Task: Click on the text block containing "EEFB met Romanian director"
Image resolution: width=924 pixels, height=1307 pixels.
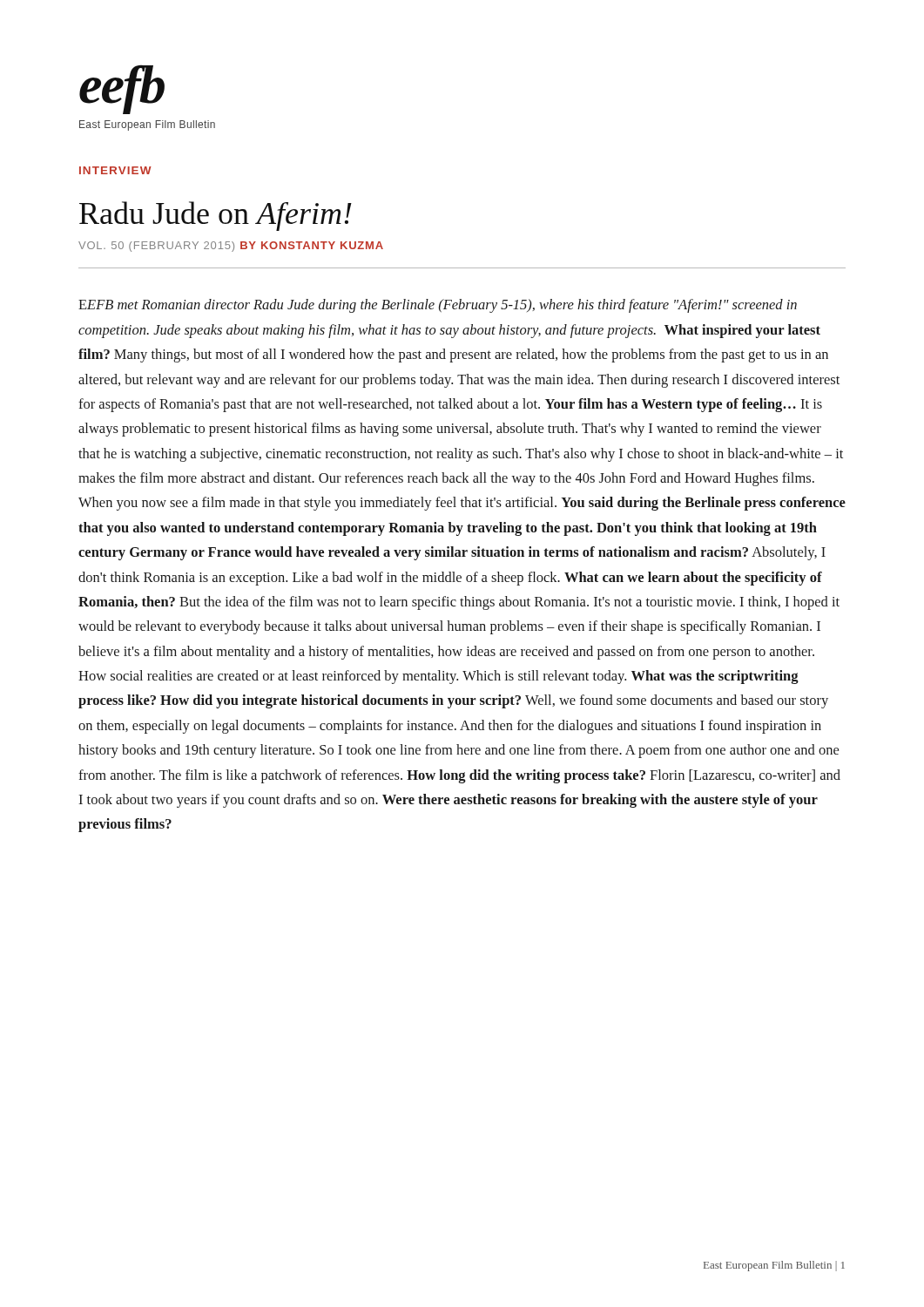Action: pyautogui.click(x=462, y=565)
